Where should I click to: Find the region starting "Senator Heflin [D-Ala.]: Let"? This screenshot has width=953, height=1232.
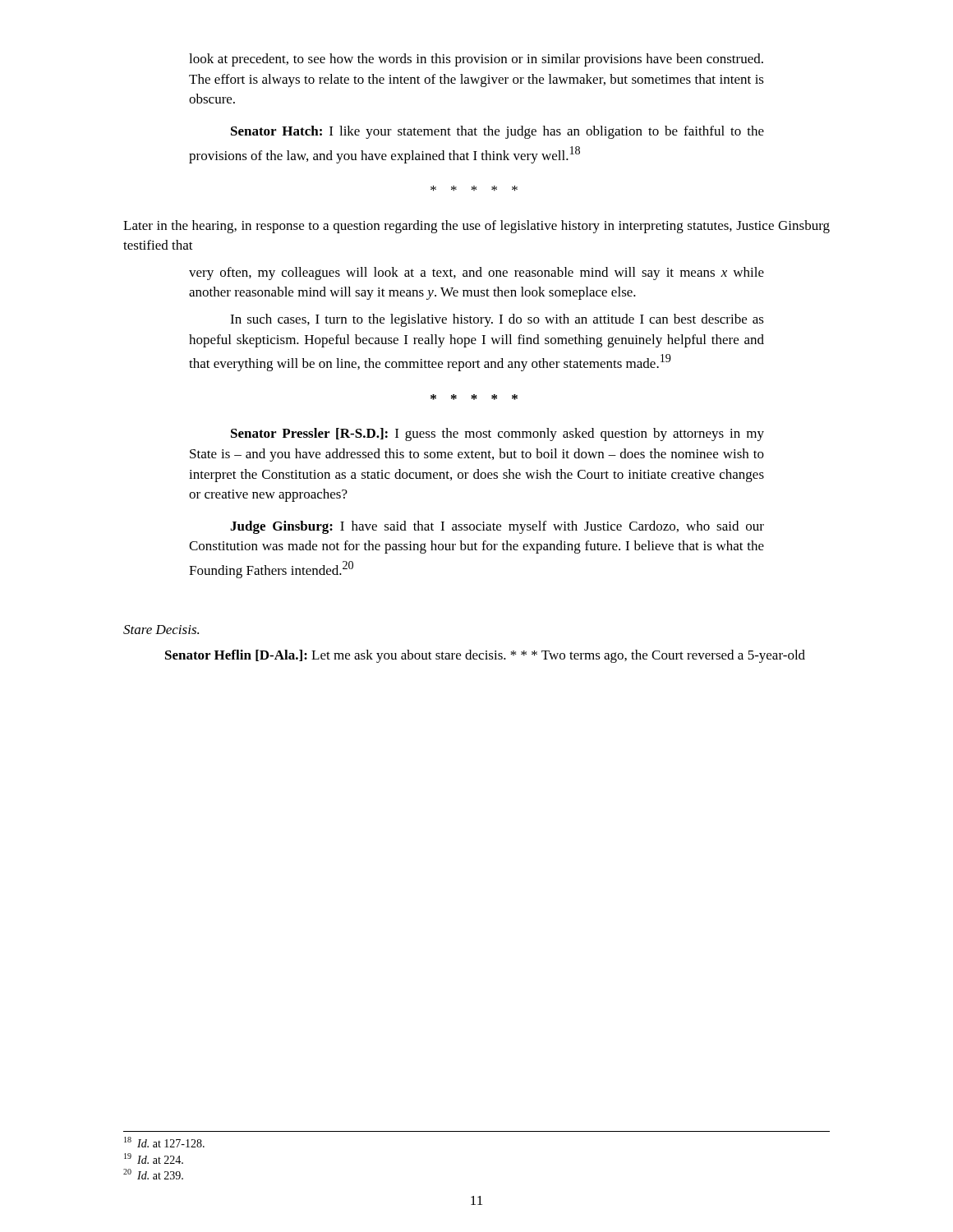(x=485, y=655)
